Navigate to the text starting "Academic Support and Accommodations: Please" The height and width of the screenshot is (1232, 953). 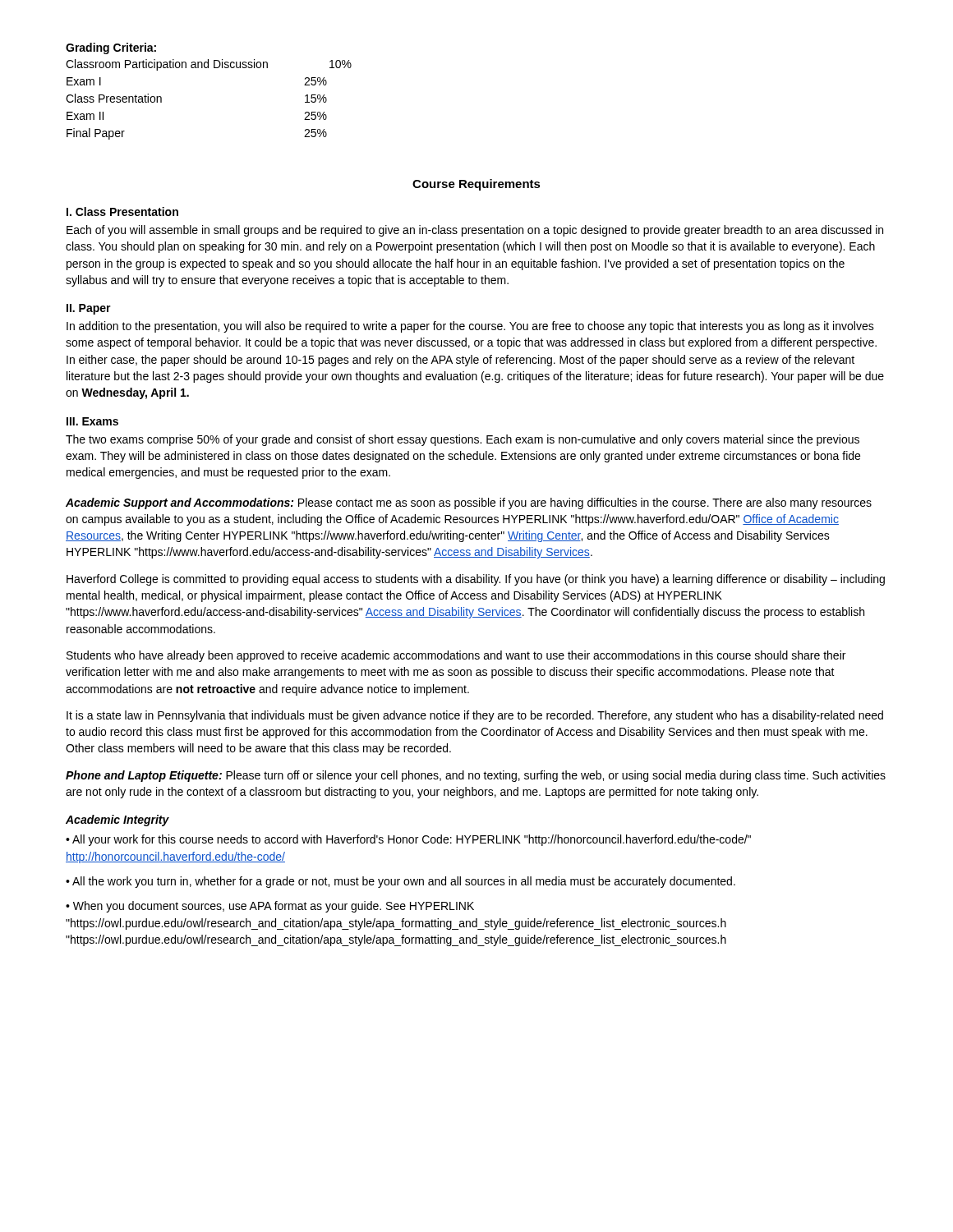pyautogui.click(x=469, y=527)
